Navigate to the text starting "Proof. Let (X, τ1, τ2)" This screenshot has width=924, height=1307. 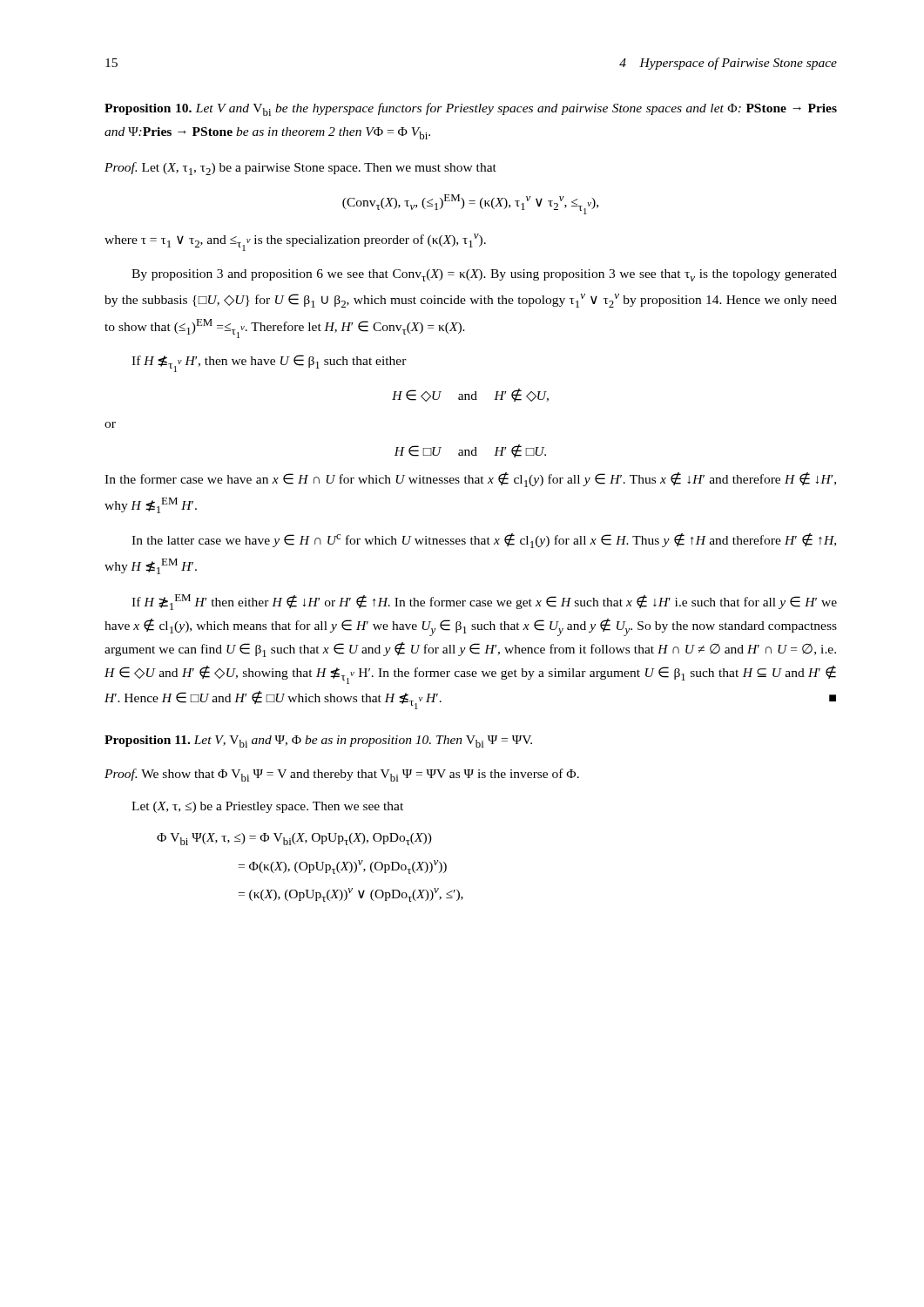point(300,169)
